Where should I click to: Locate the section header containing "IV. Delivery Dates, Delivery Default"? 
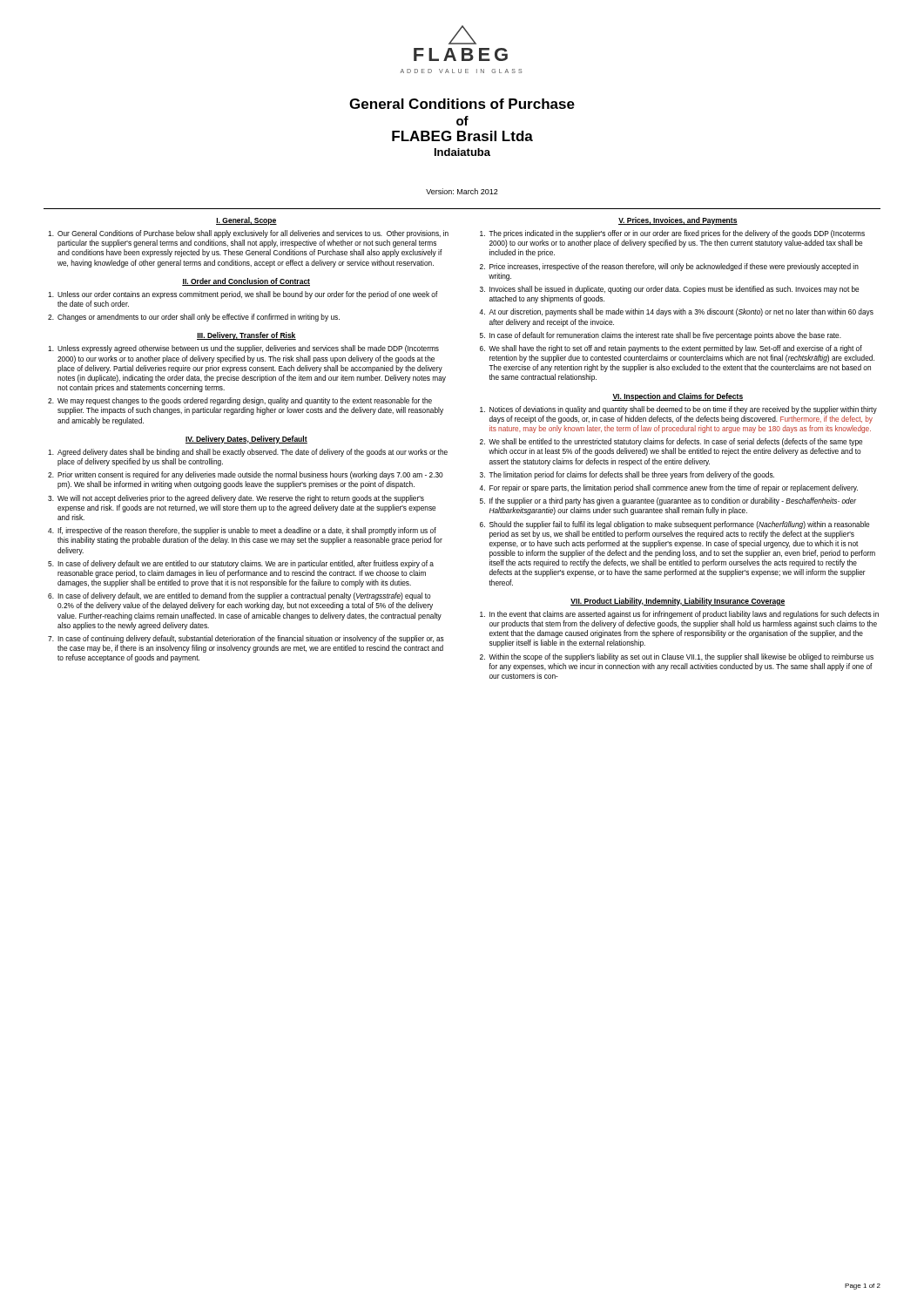246,439
